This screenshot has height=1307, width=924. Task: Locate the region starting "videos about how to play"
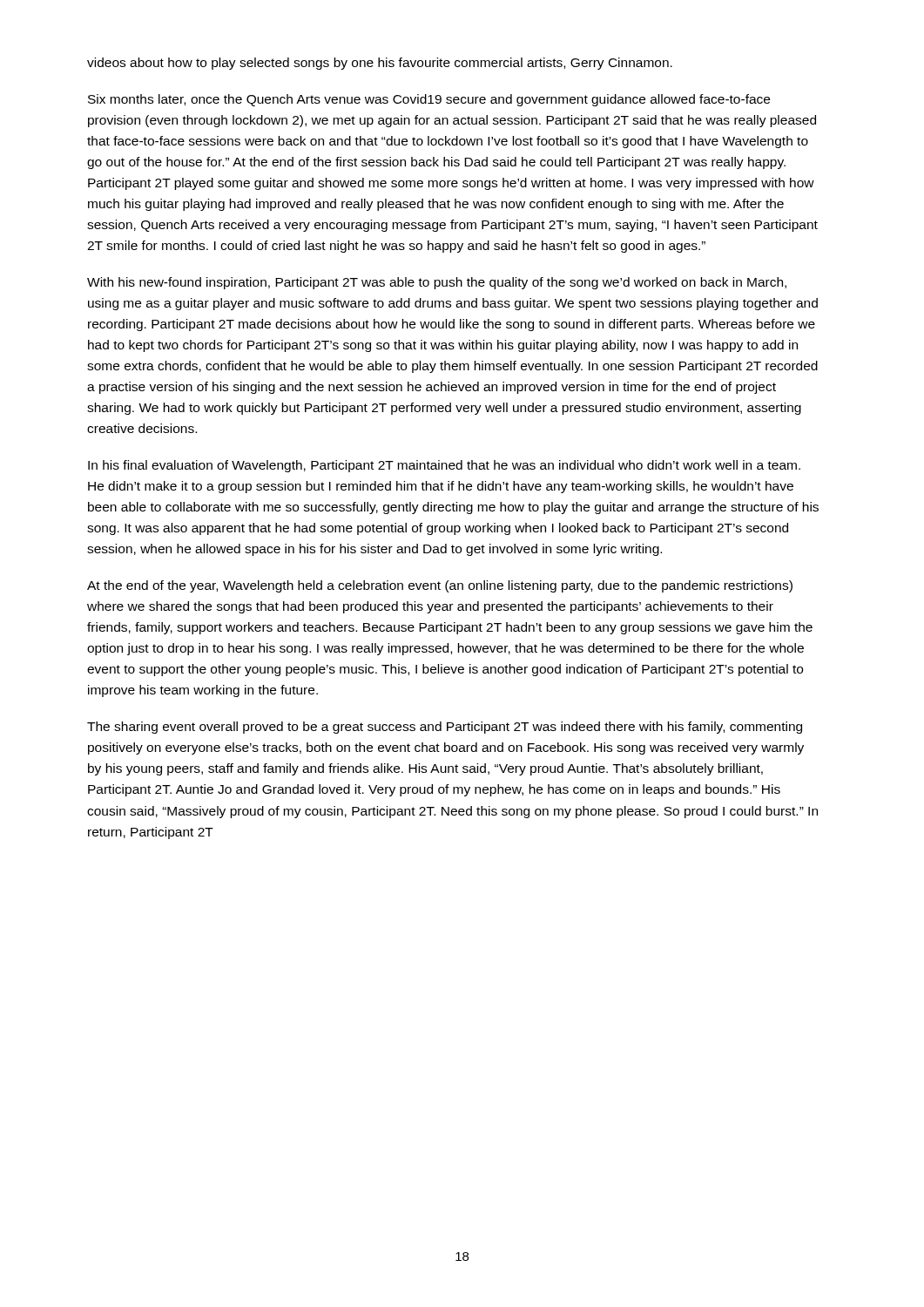[380, 62]
